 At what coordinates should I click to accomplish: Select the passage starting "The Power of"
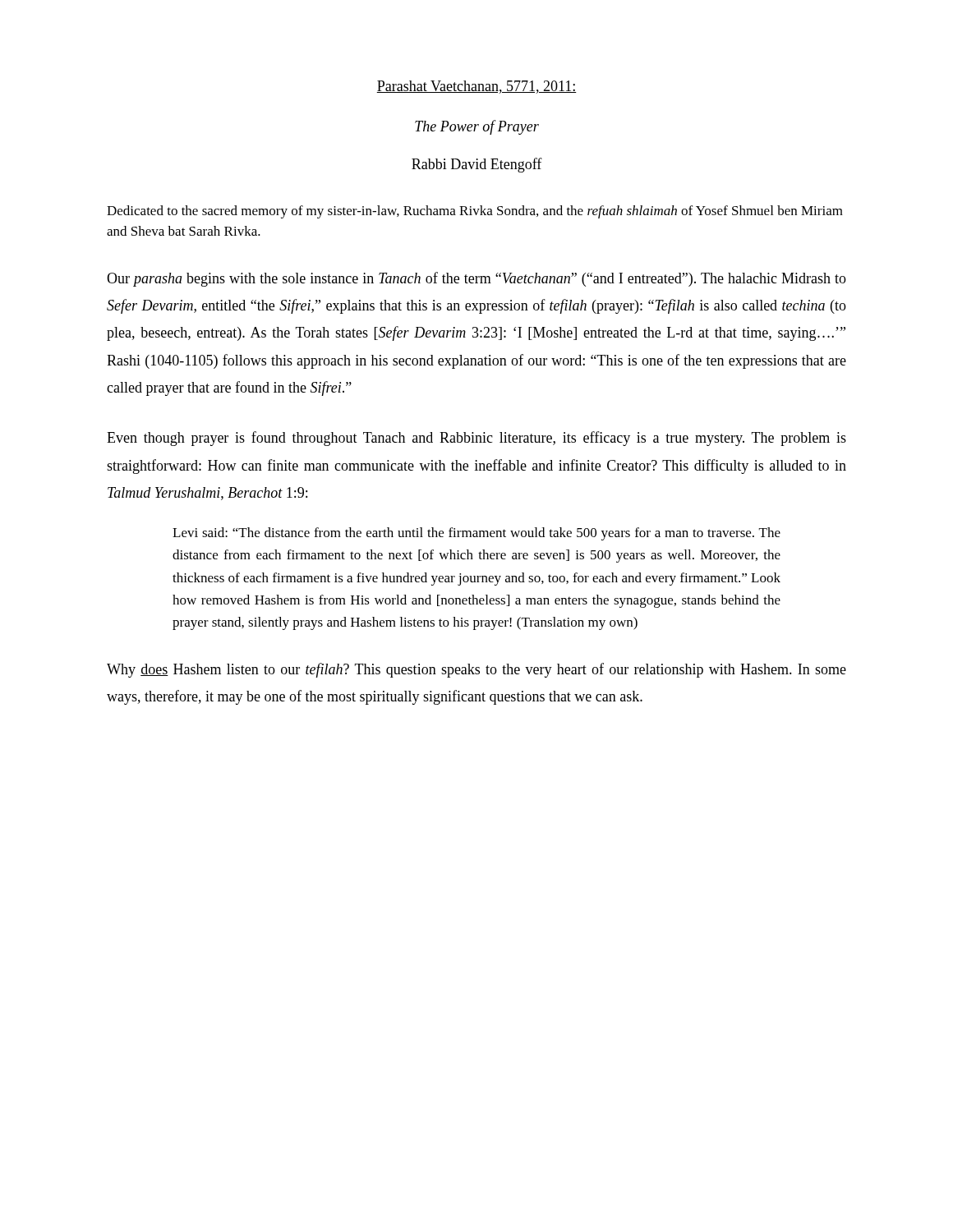(x=476, y=126)
